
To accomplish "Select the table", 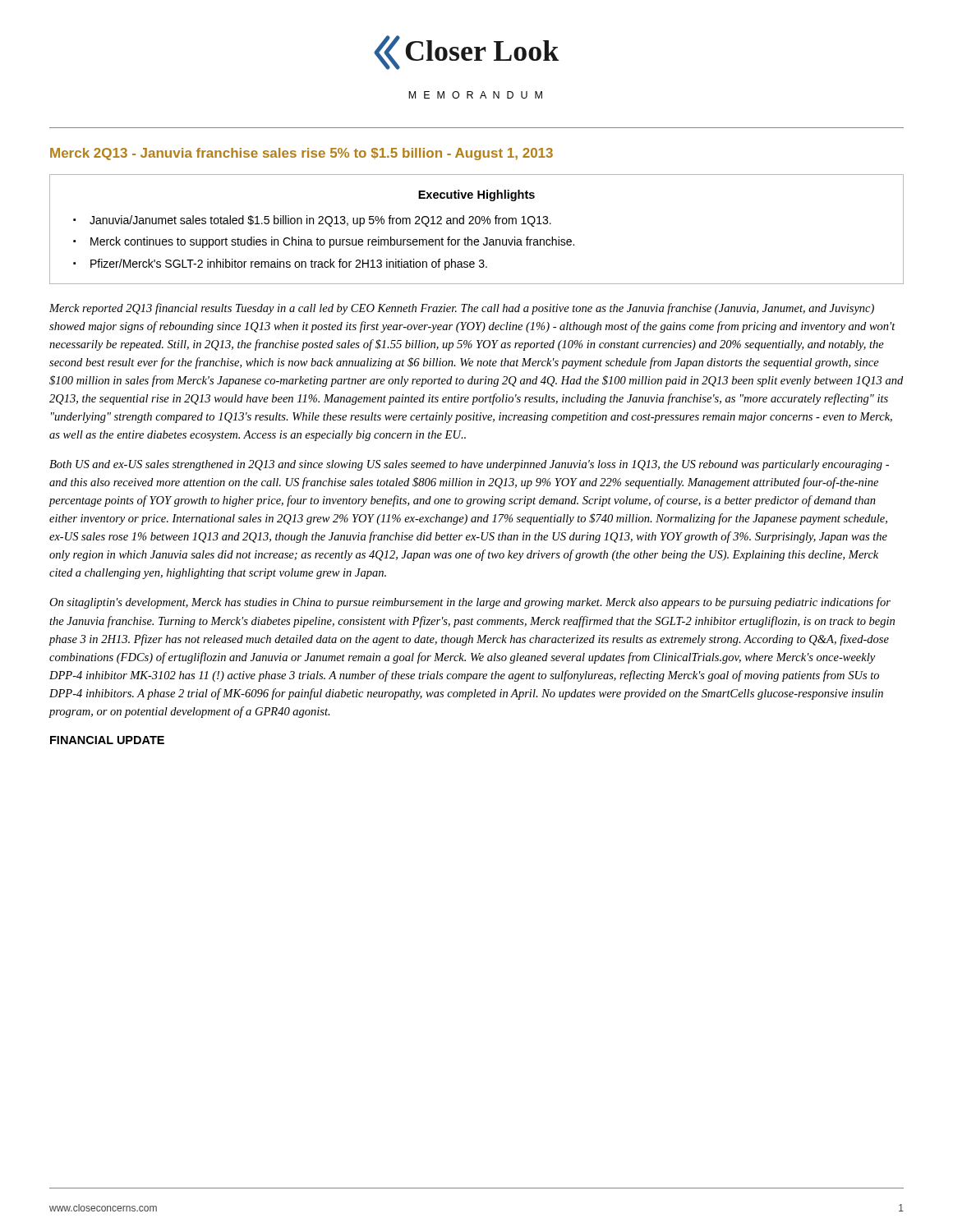I will coord(476,229).
